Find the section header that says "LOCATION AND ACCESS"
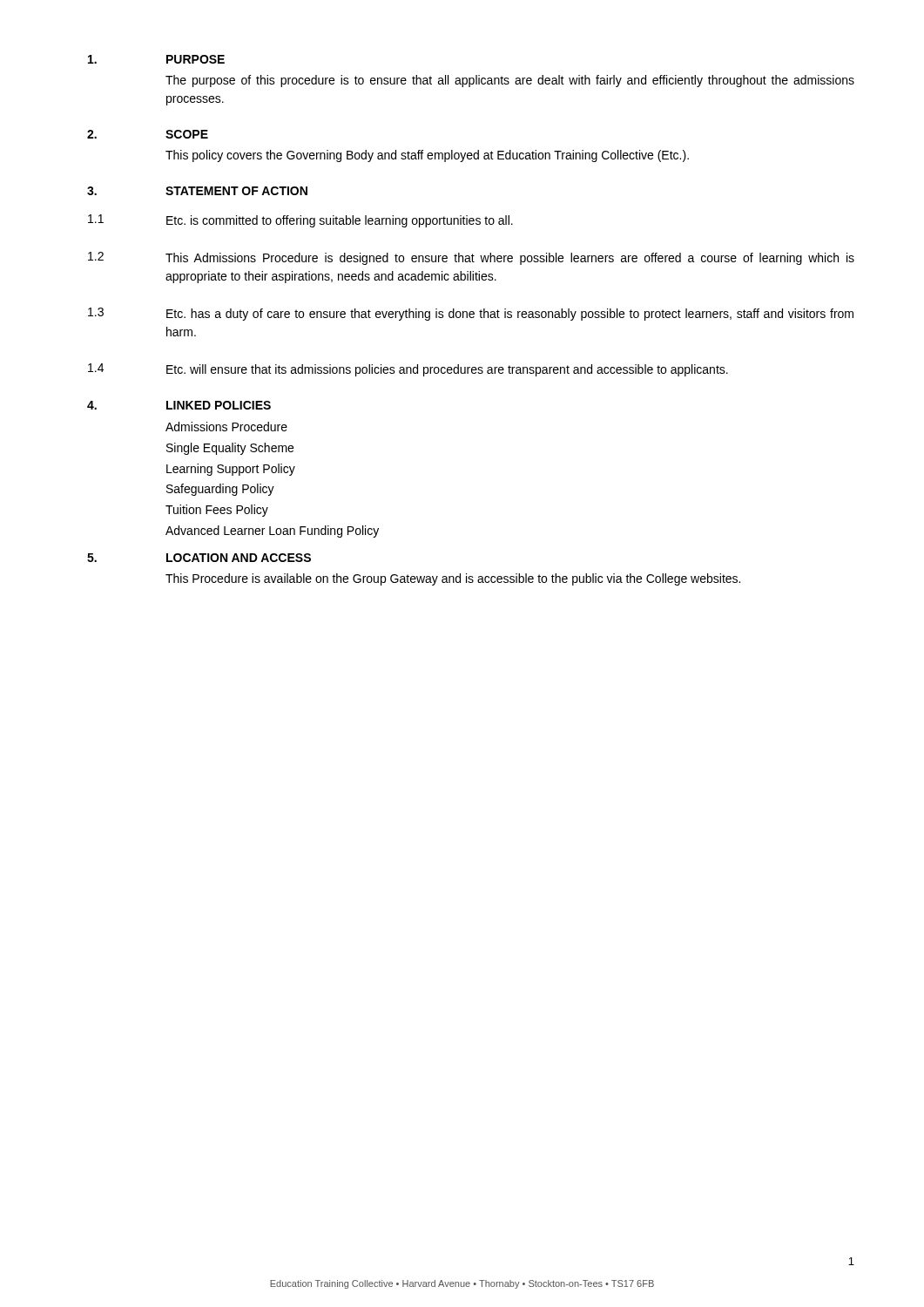The width and height of the screenshot is (924, 1307). coord(238,558)
